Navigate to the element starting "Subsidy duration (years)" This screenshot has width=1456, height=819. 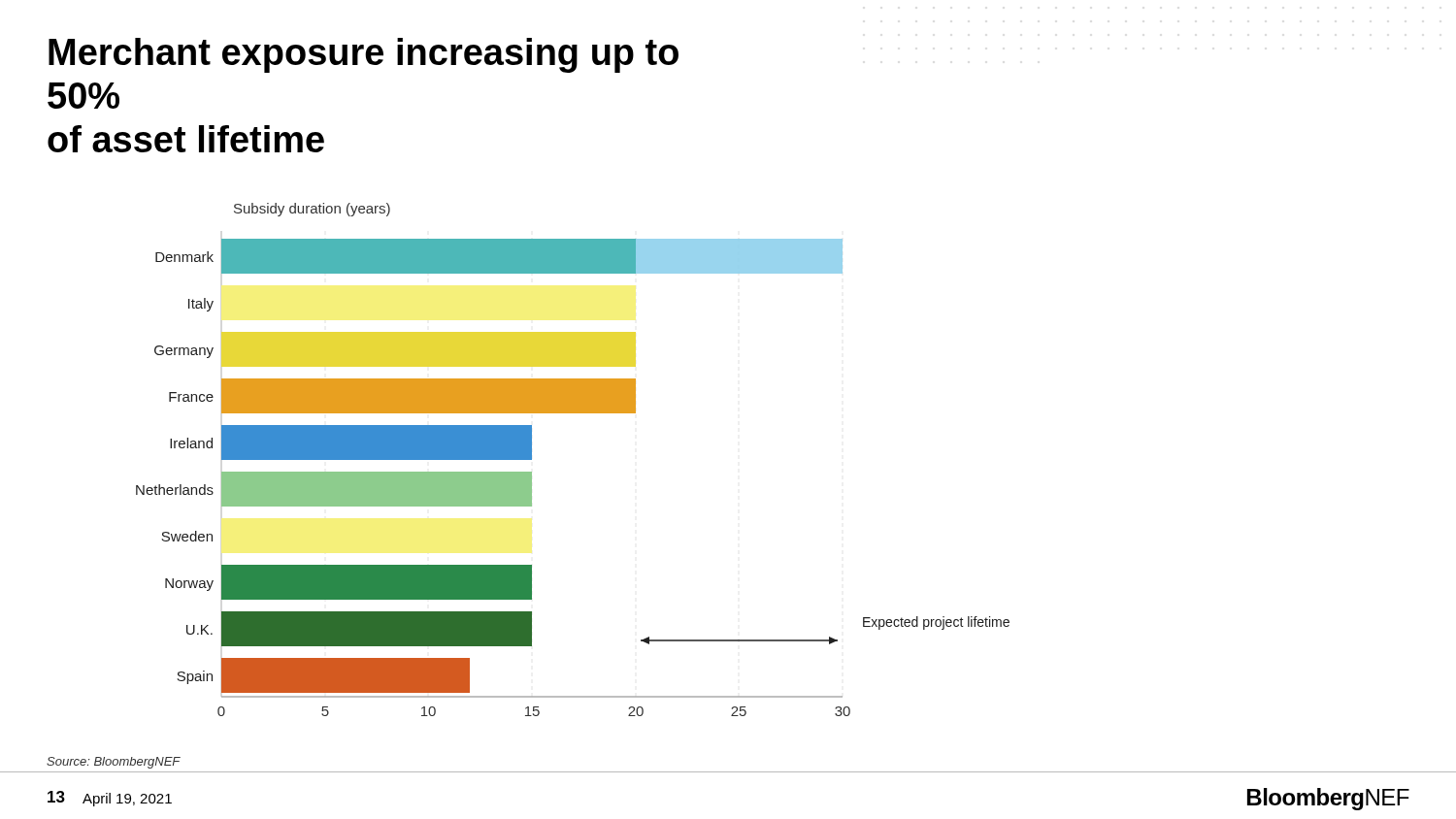pos(312,208)
